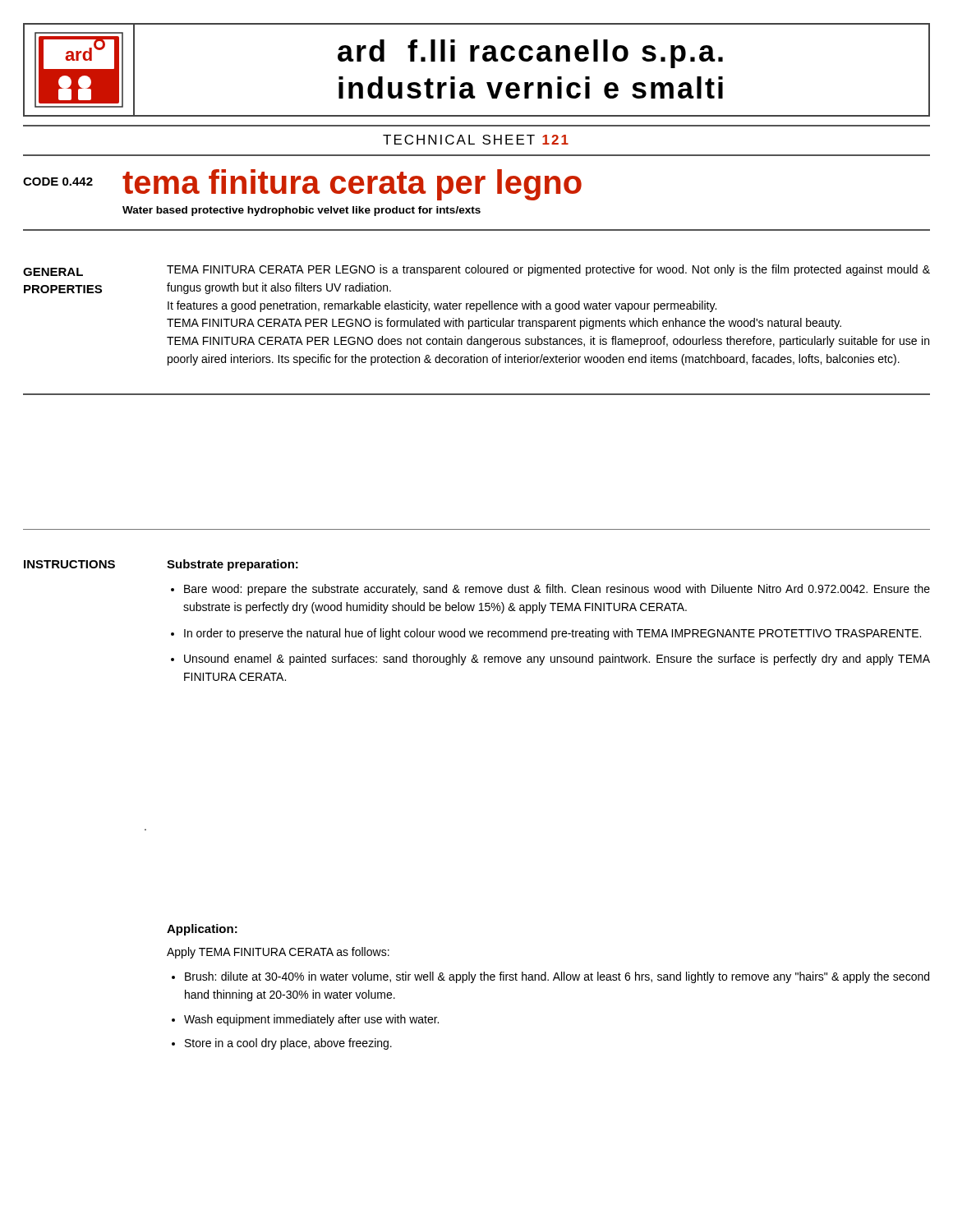Locate the list item that says "Bare wood: prepare the substrate accurately, sand &"
The height and width of the screenshot is (1232, 953).
(x=557, y=598)
